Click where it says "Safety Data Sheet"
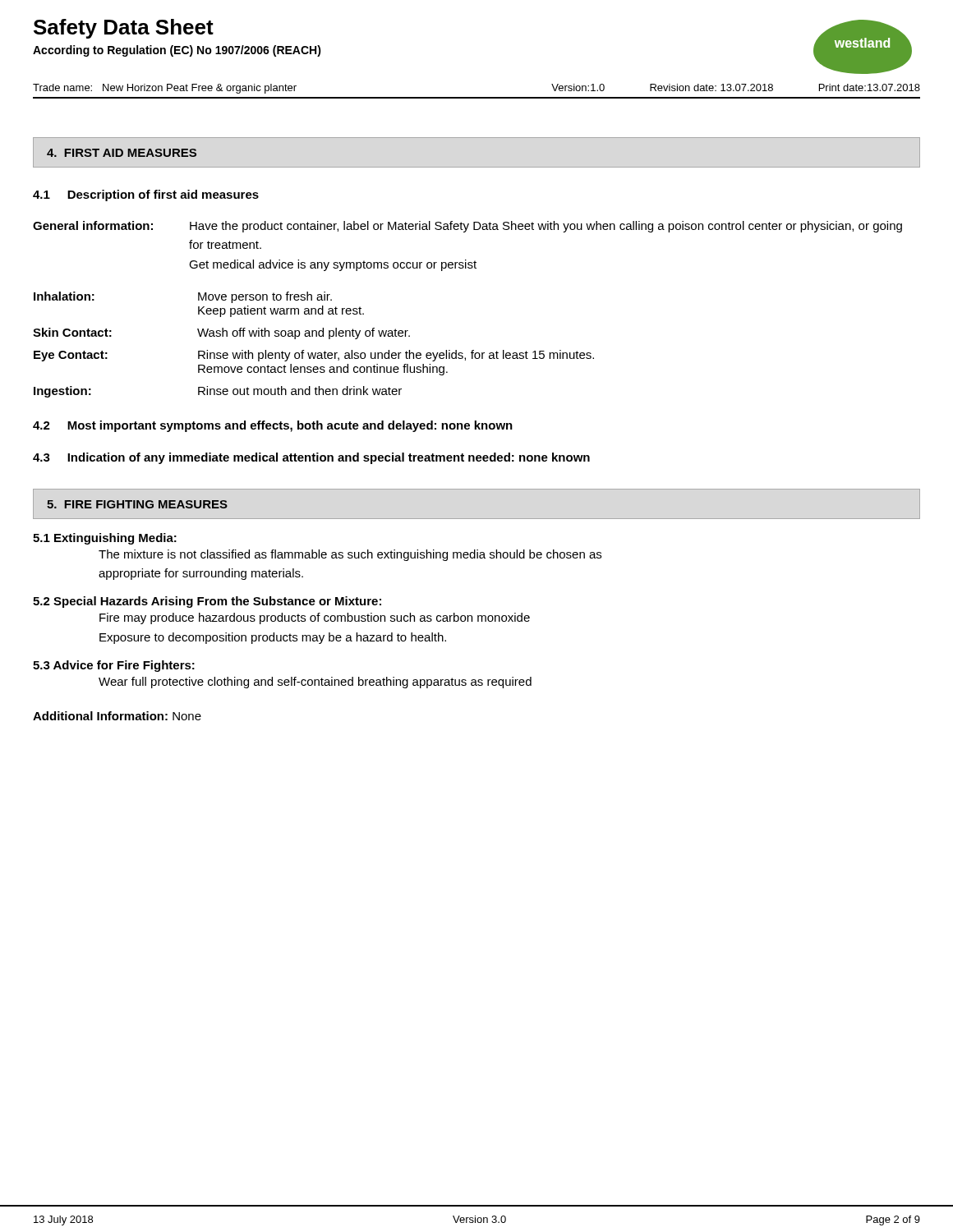This screenshot has height=1232, width=953. pyautogui.click(x=123, y=27)
